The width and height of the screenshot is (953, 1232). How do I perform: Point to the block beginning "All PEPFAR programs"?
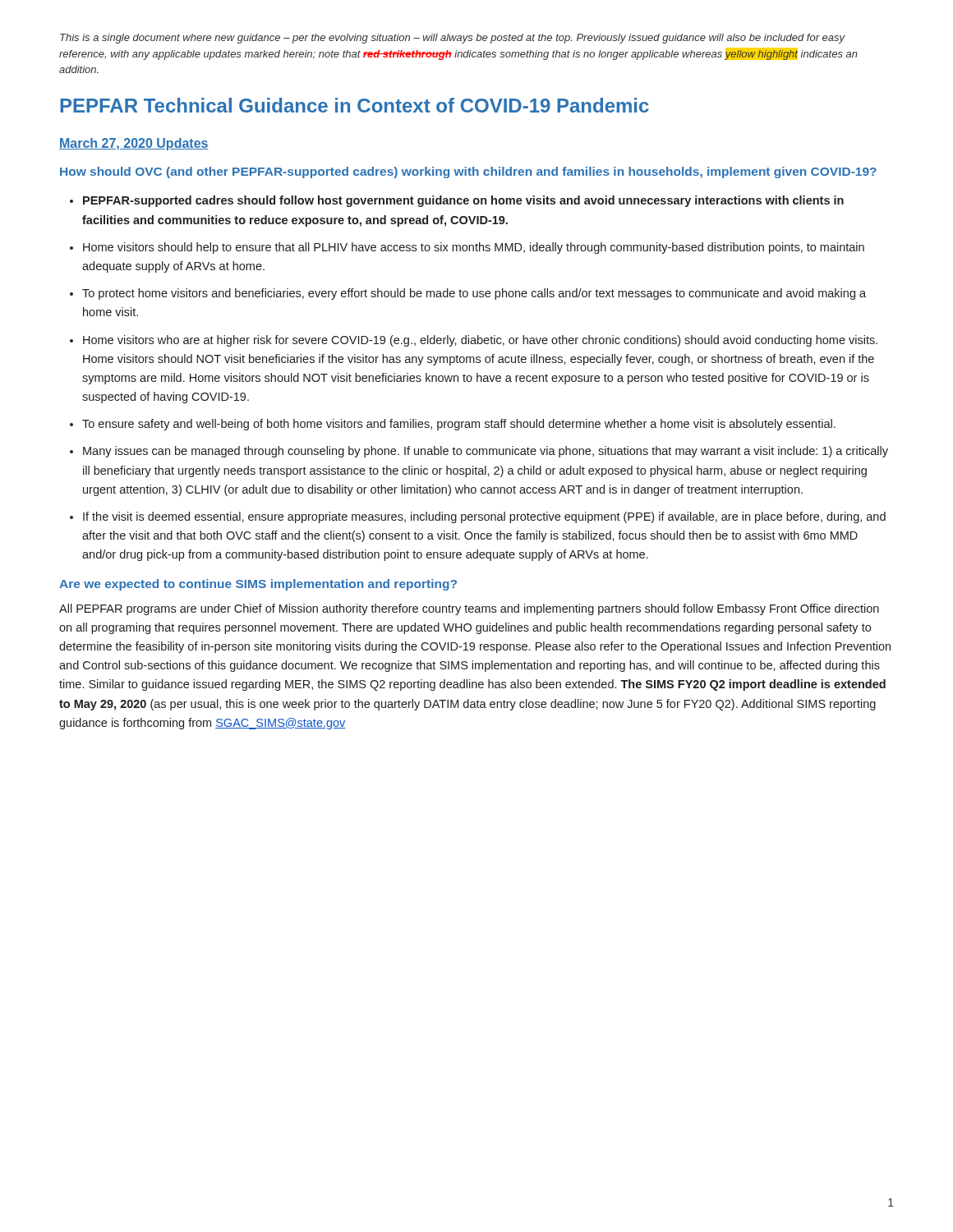point(475,665)
